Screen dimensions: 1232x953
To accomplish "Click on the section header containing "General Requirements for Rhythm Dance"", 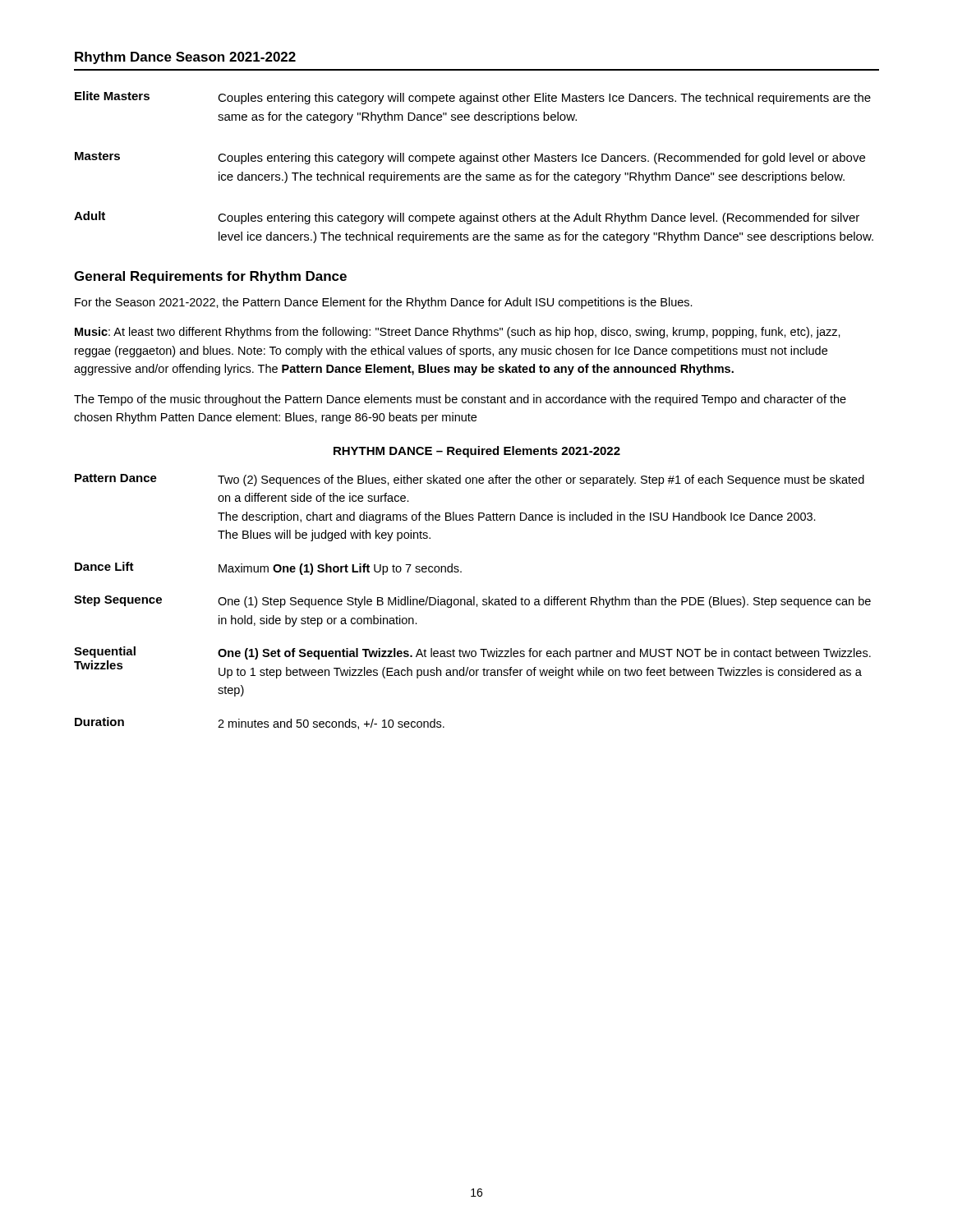I will coord(210,277).
